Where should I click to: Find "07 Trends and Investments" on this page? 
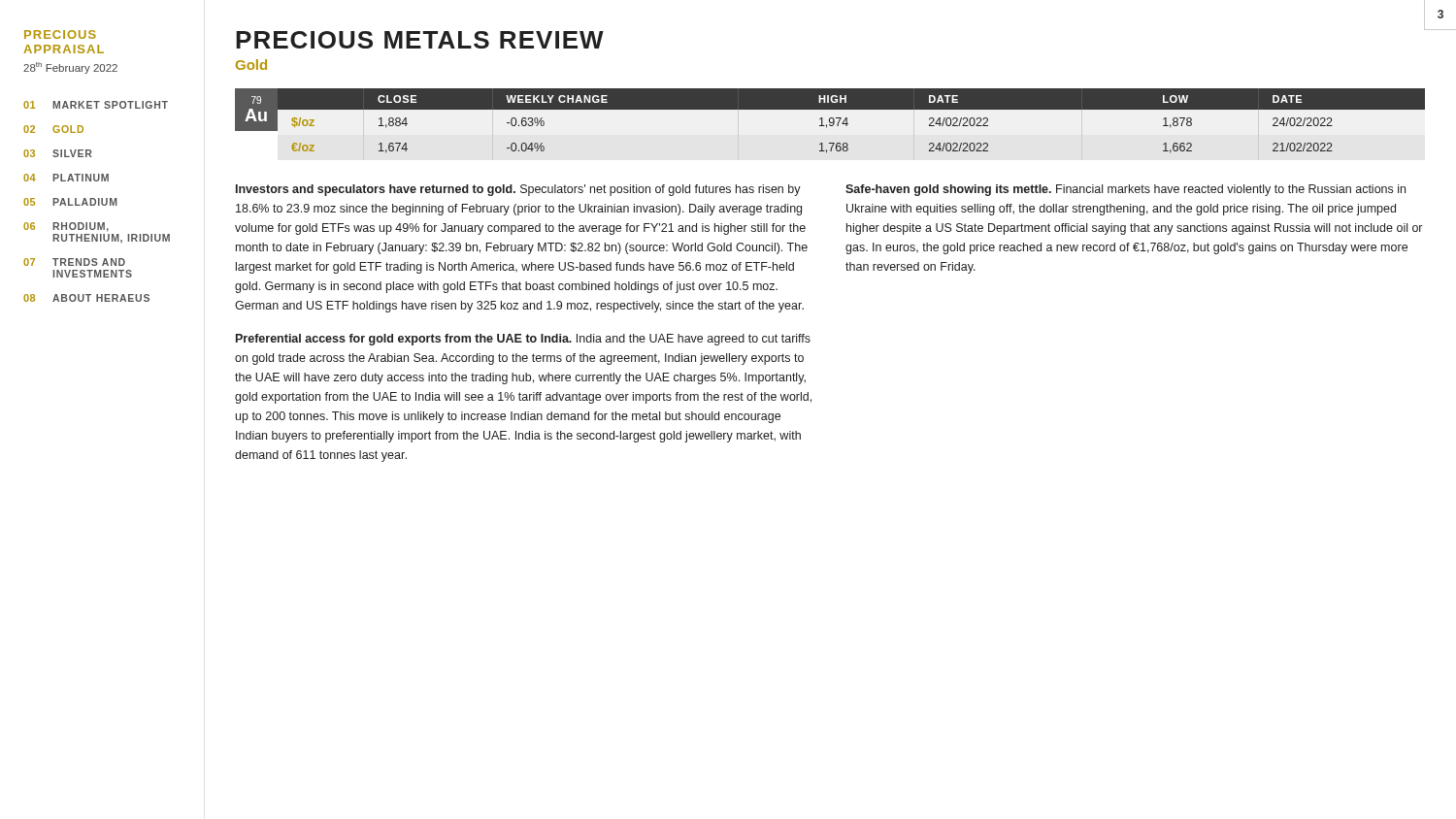[x=102, y=268]
